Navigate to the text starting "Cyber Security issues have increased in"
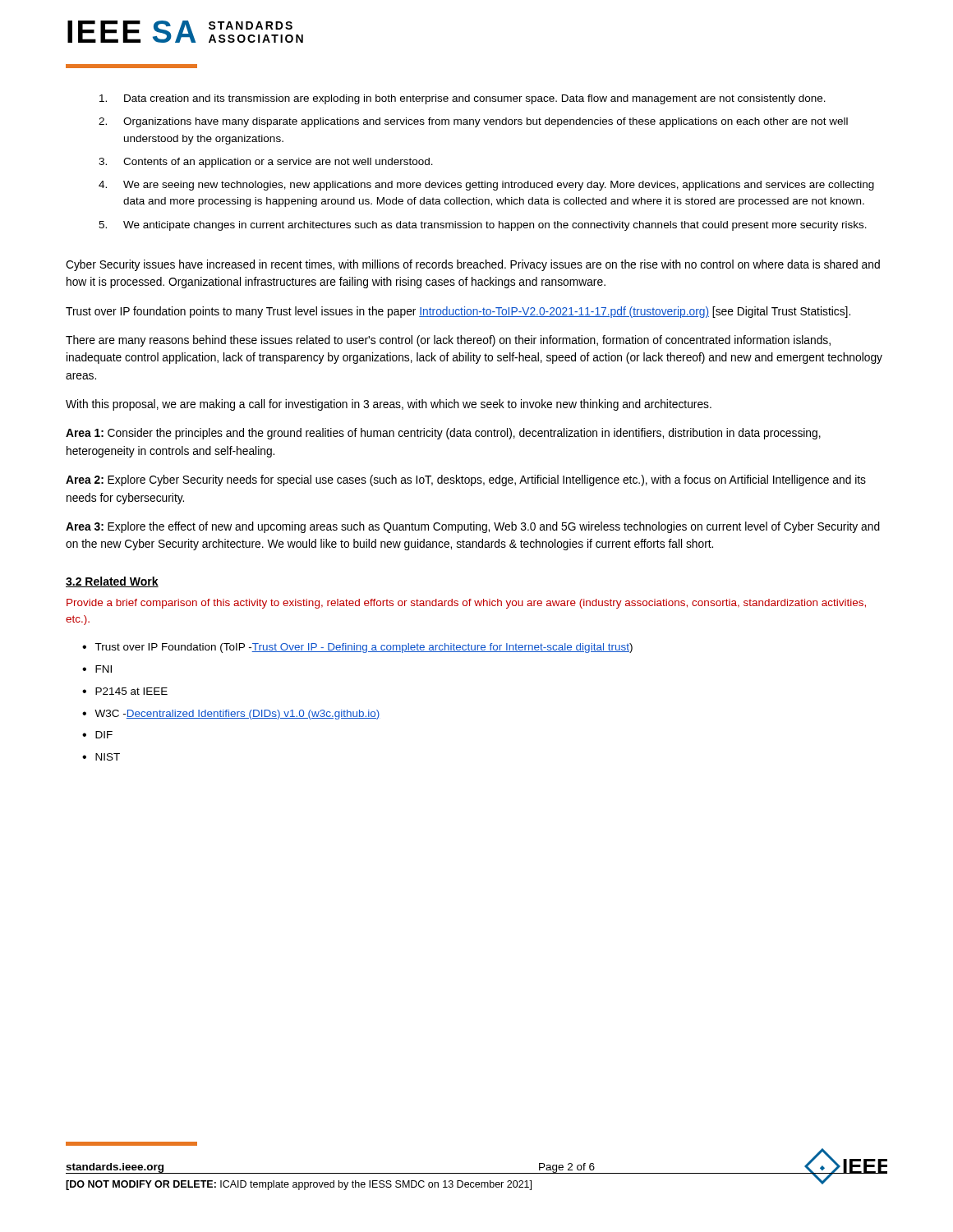The width and height of the screenshot is (953, 1232). point(473,273)
